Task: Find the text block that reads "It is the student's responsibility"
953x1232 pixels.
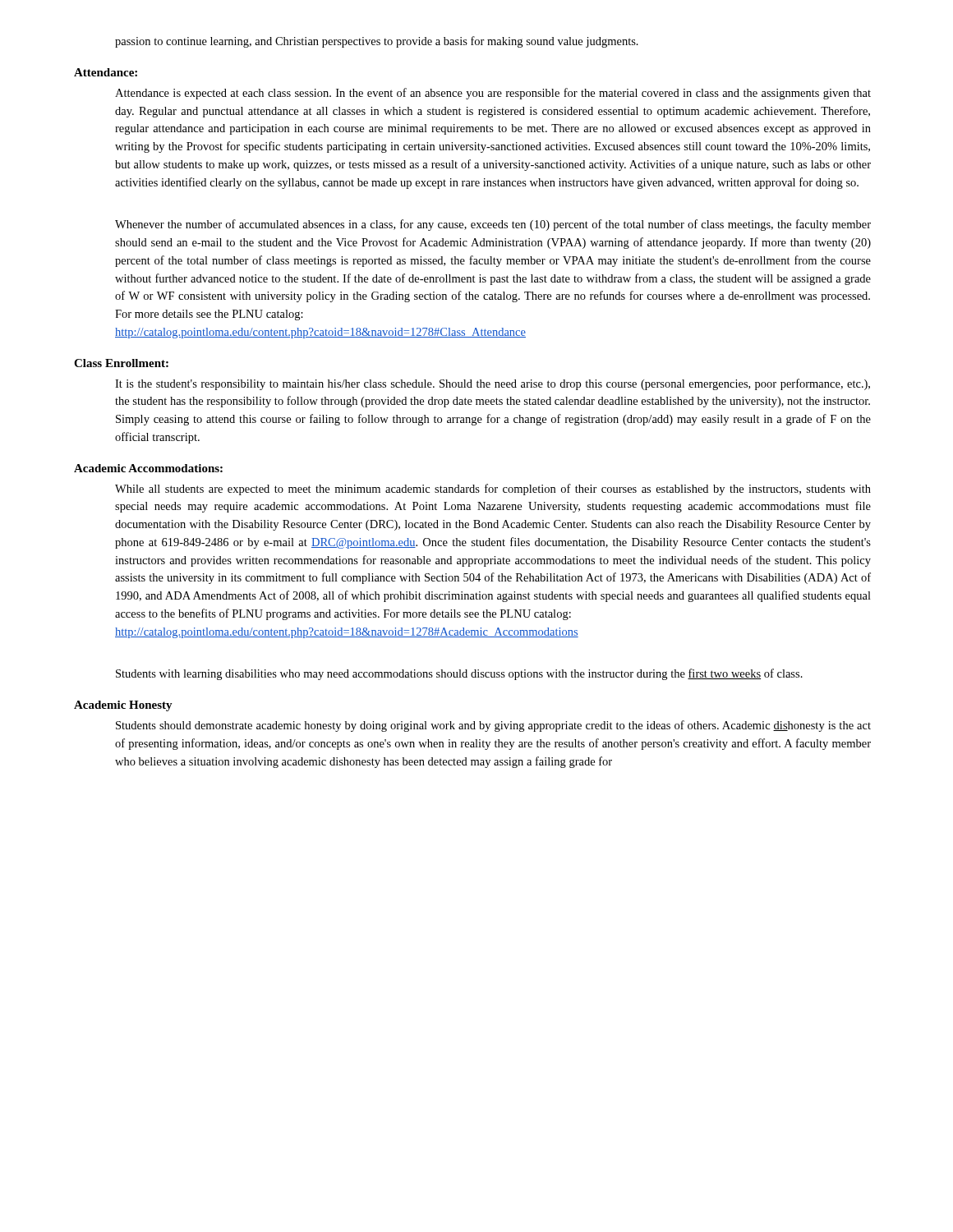Action: [x=493, y=411]
